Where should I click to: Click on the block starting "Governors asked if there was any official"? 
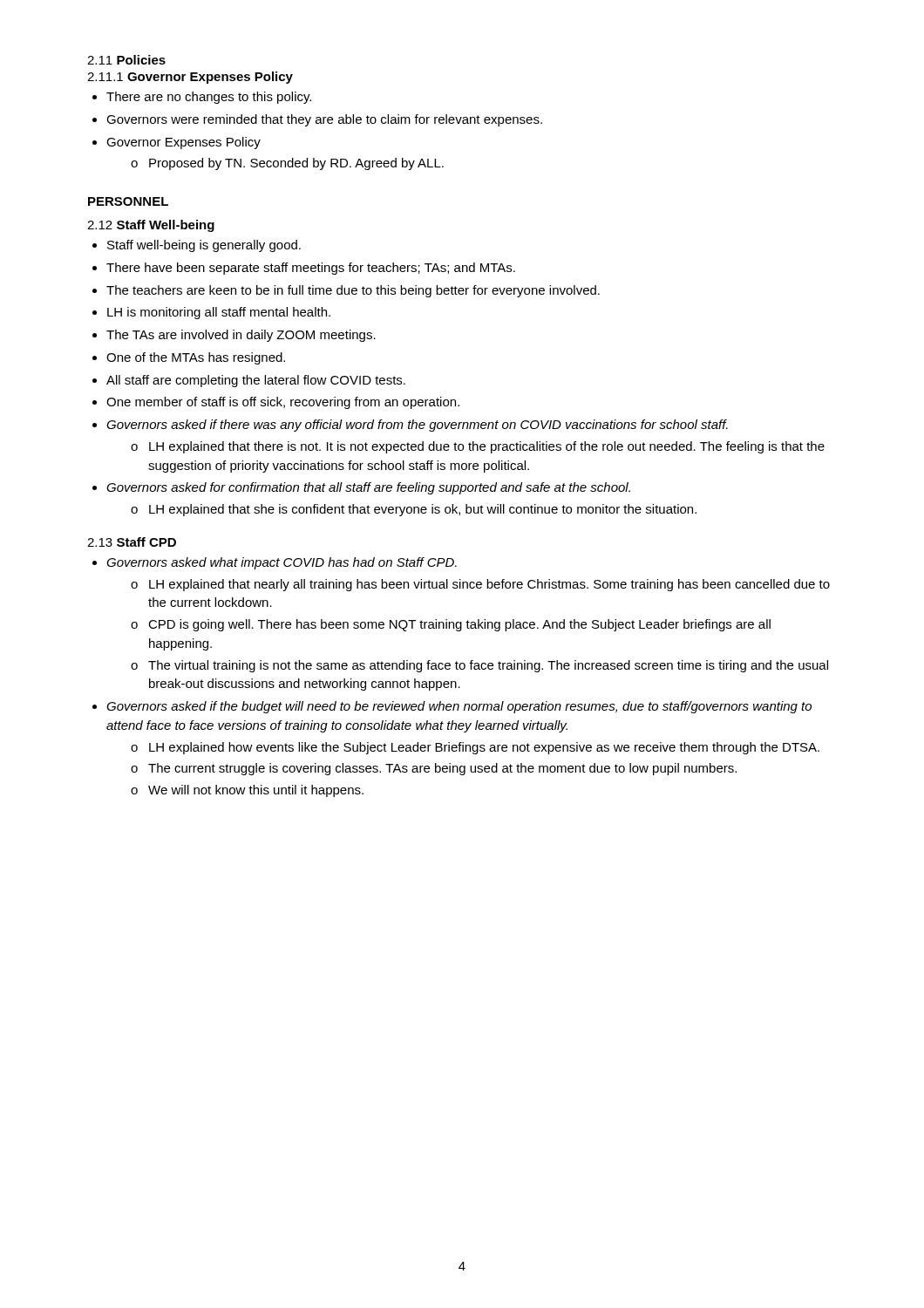coord(472,445)
